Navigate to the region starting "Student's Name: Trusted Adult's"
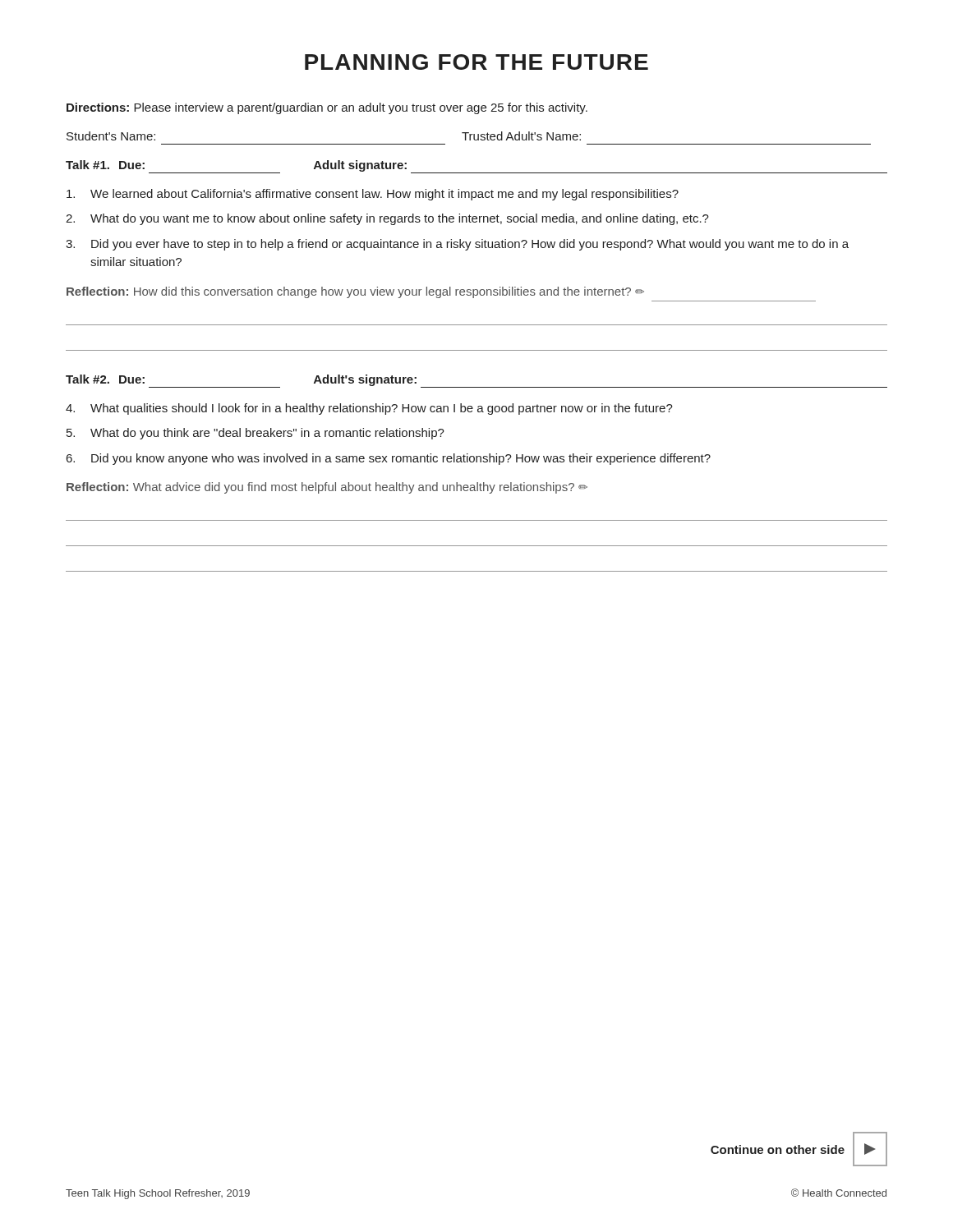 pos(468,136)
